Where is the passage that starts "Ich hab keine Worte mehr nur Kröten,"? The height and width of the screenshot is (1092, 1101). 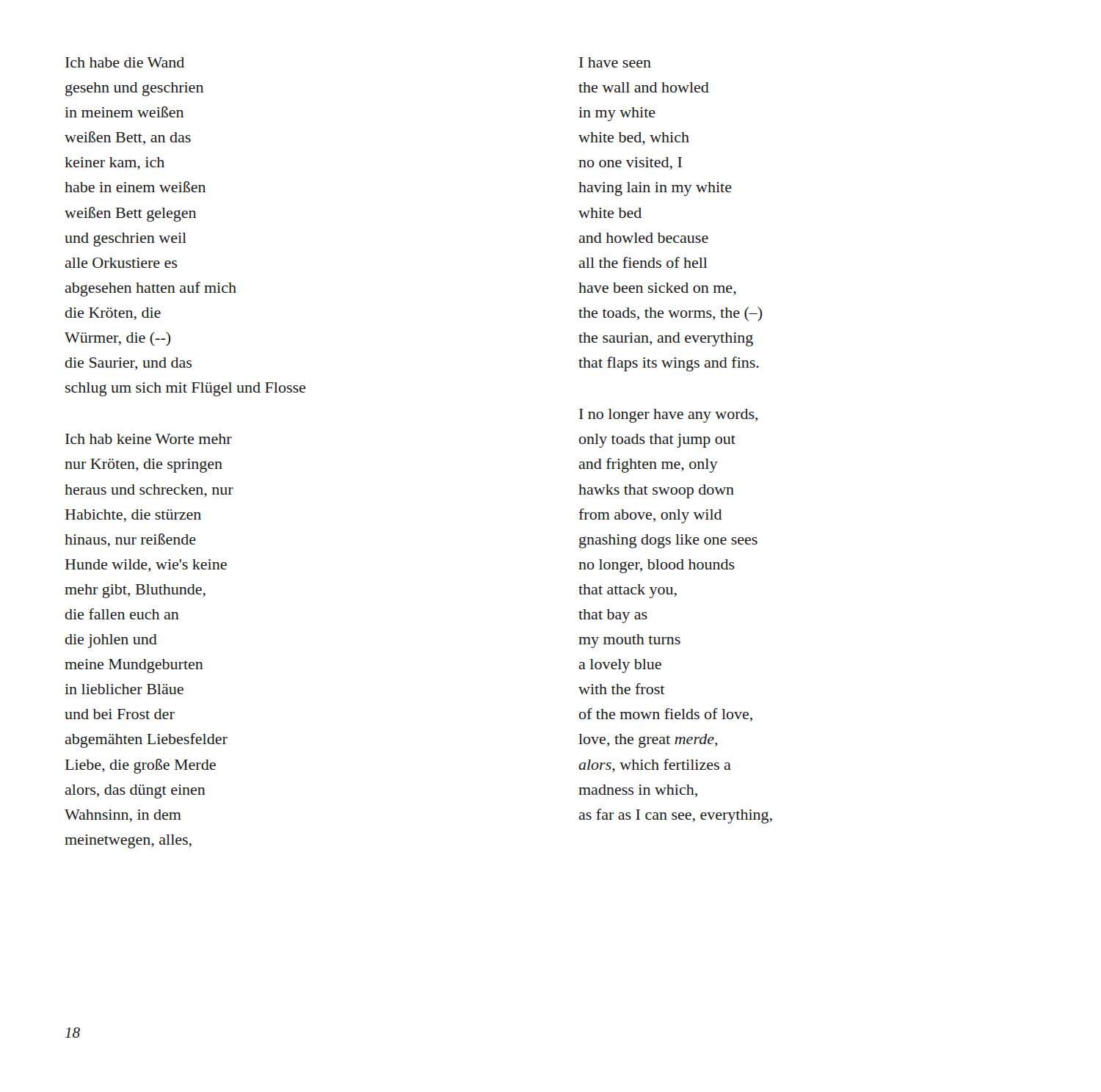pos(149,439)
